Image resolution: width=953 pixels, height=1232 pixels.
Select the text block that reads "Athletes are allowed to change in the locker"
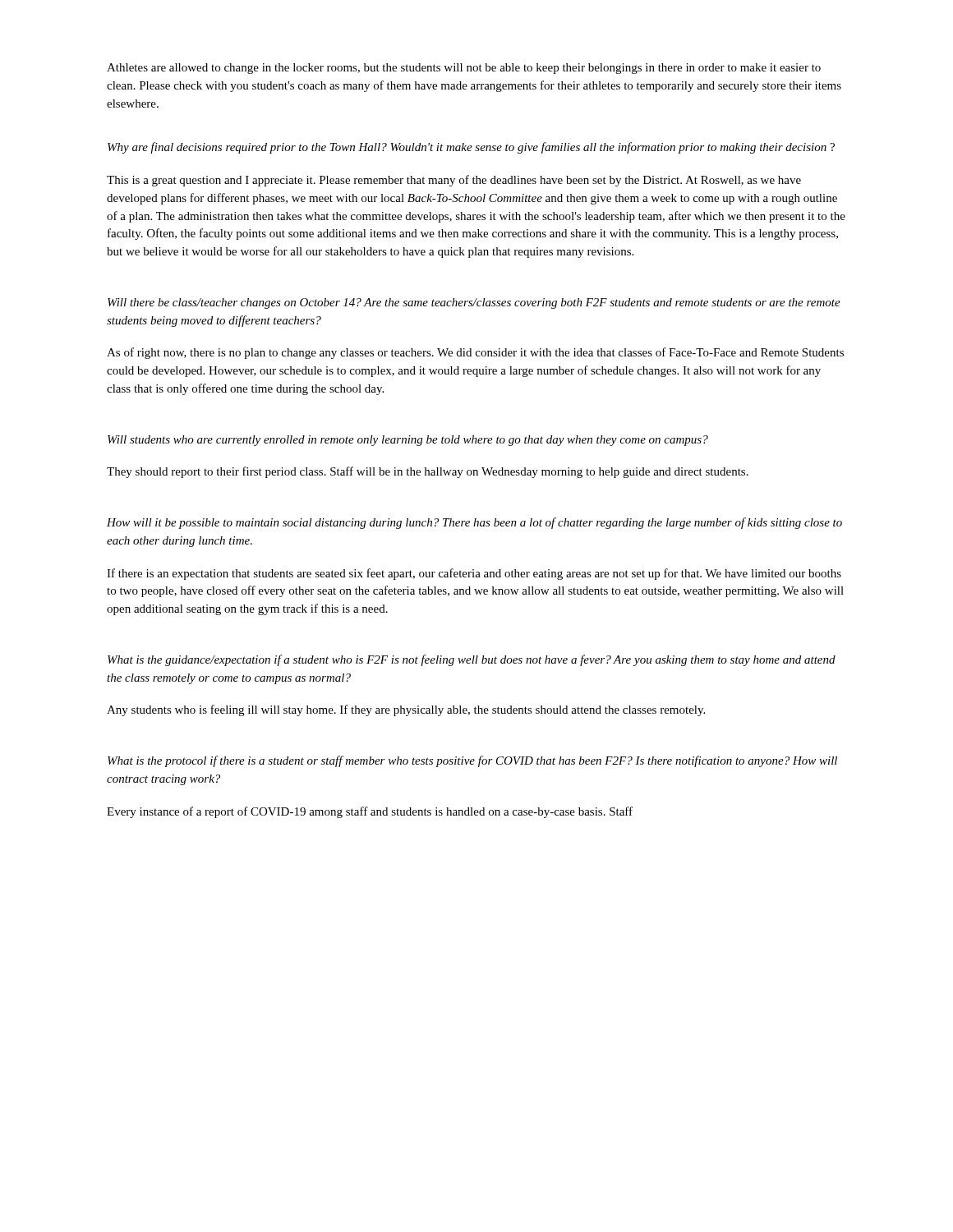coord(476,86)
